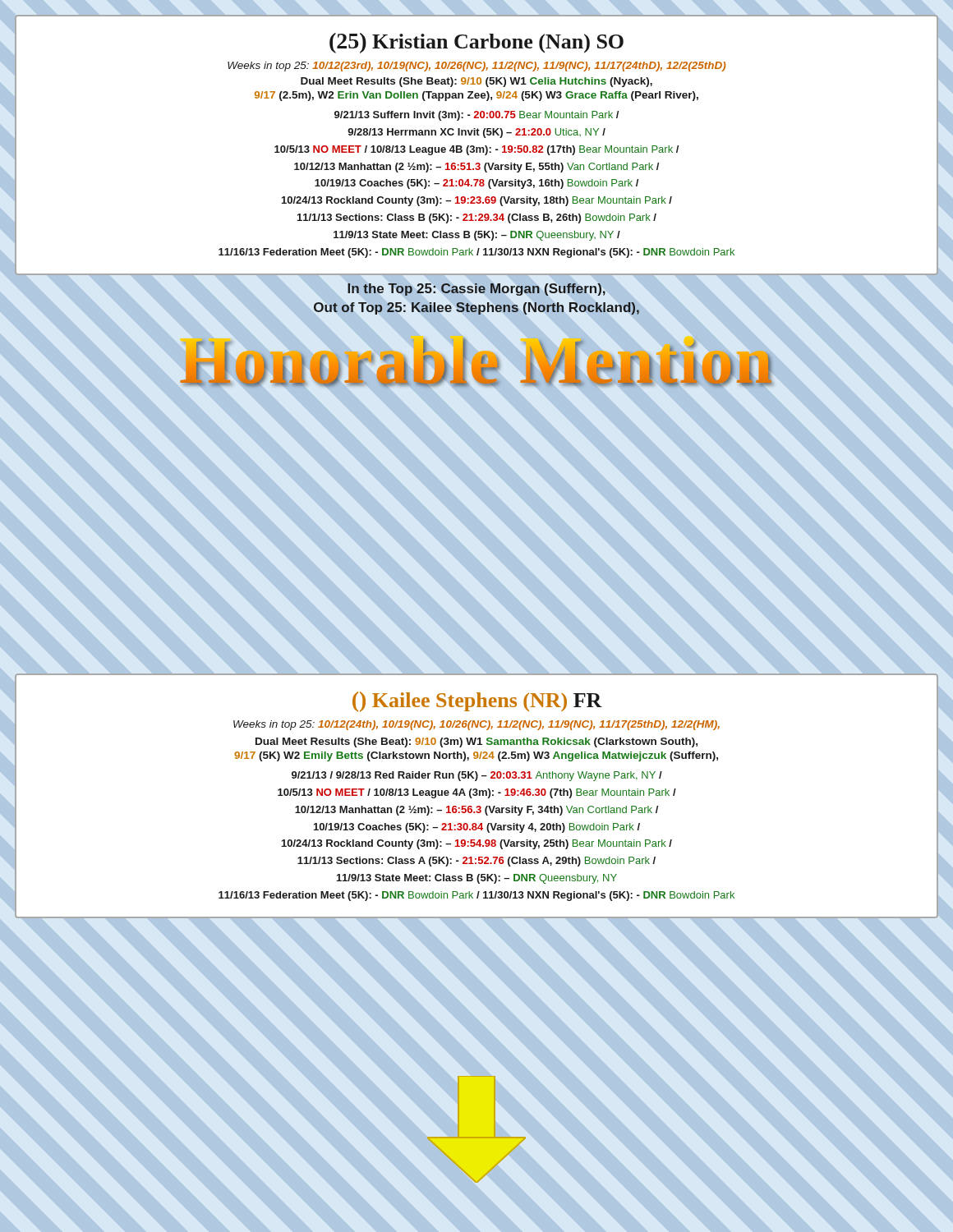Navigate to the passage starting "9/21/13 Suffern Invit (3m):"
Screen dimensions: 1232x953
(x=476, y=115)
